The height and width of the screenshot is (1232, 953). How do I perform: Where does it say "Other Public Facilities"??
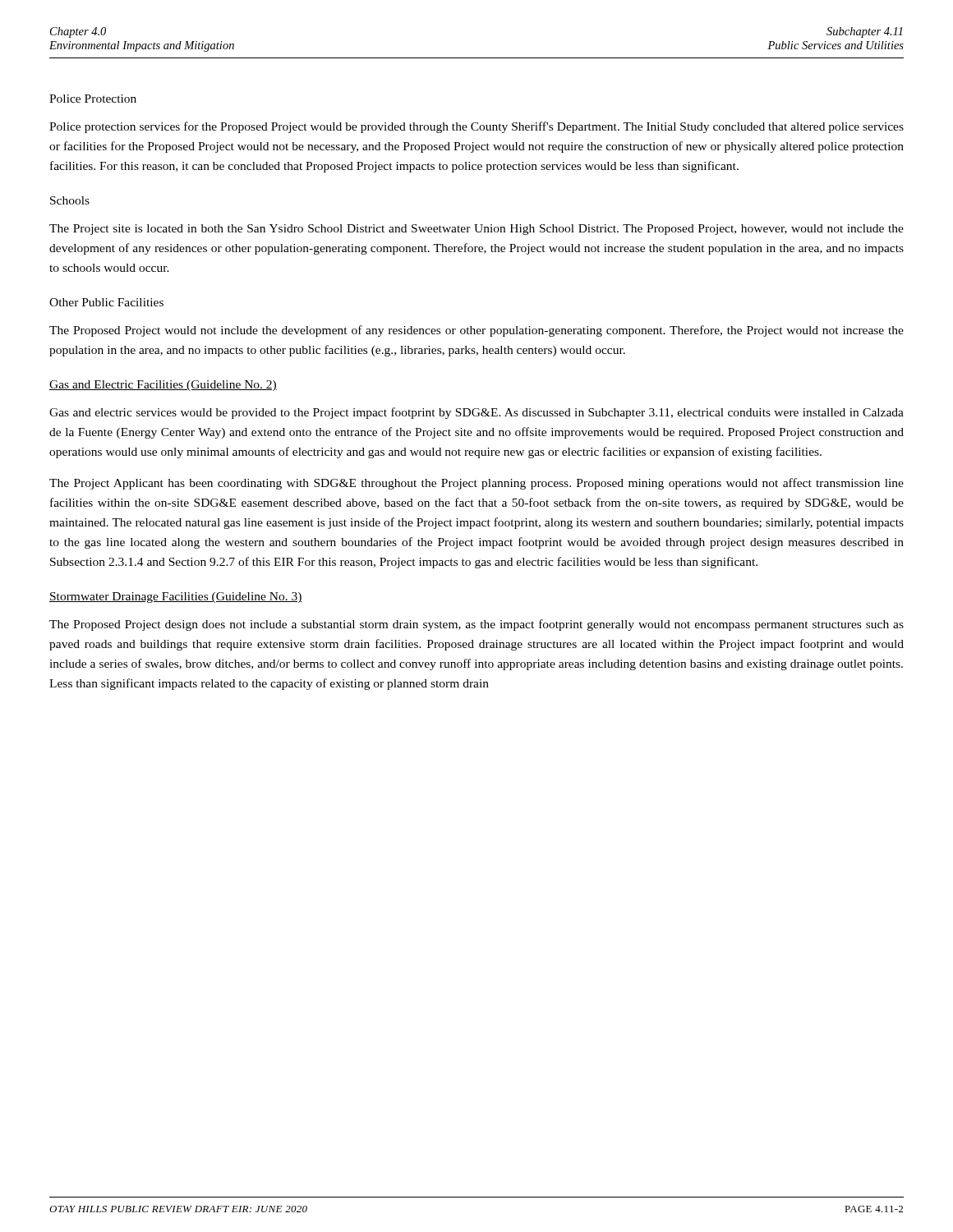coord(106,302)
